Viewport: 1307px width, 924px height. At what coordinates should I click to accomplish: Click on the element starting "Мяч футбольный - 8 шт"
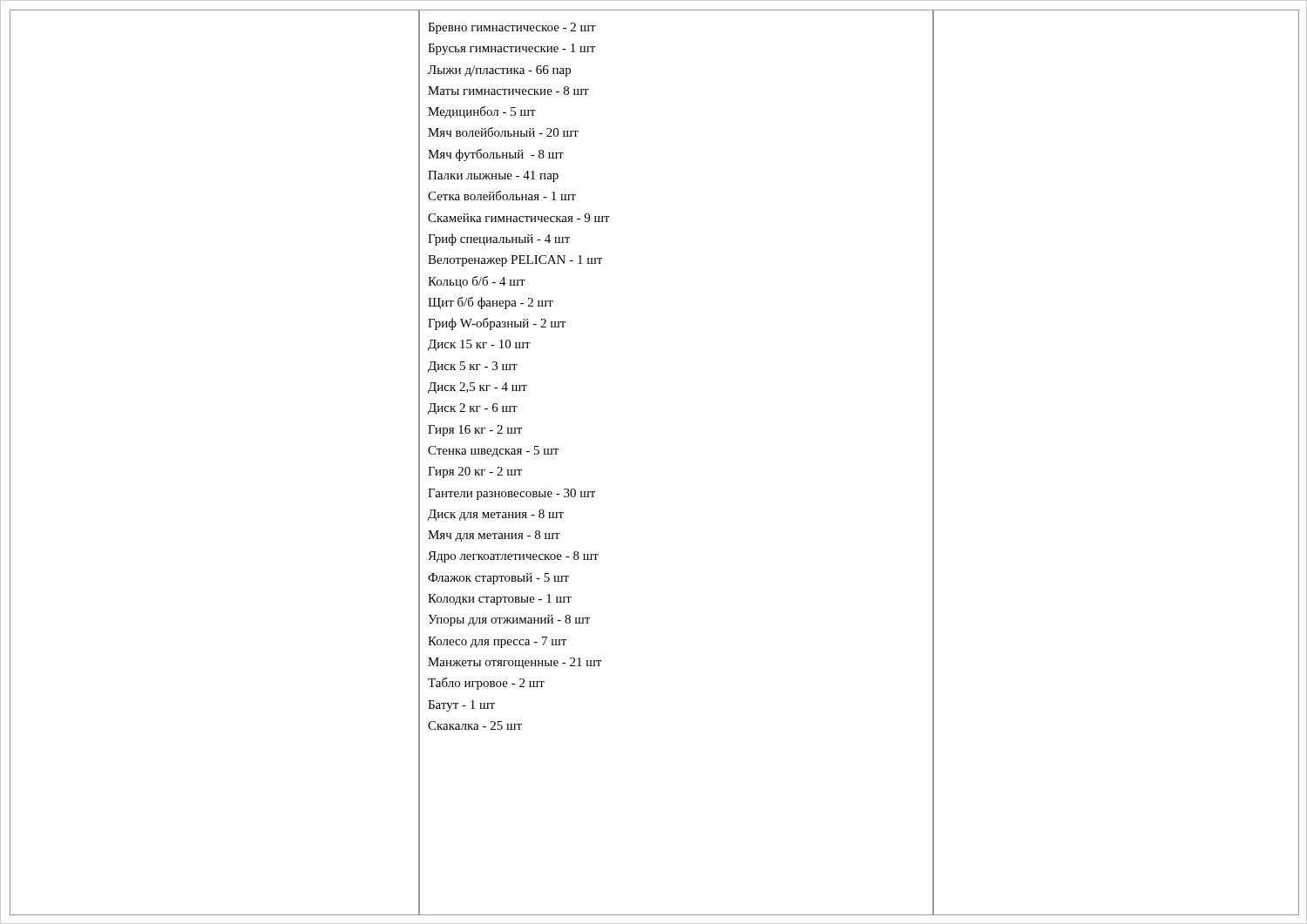pyautogui.click(x=496, y=154)
